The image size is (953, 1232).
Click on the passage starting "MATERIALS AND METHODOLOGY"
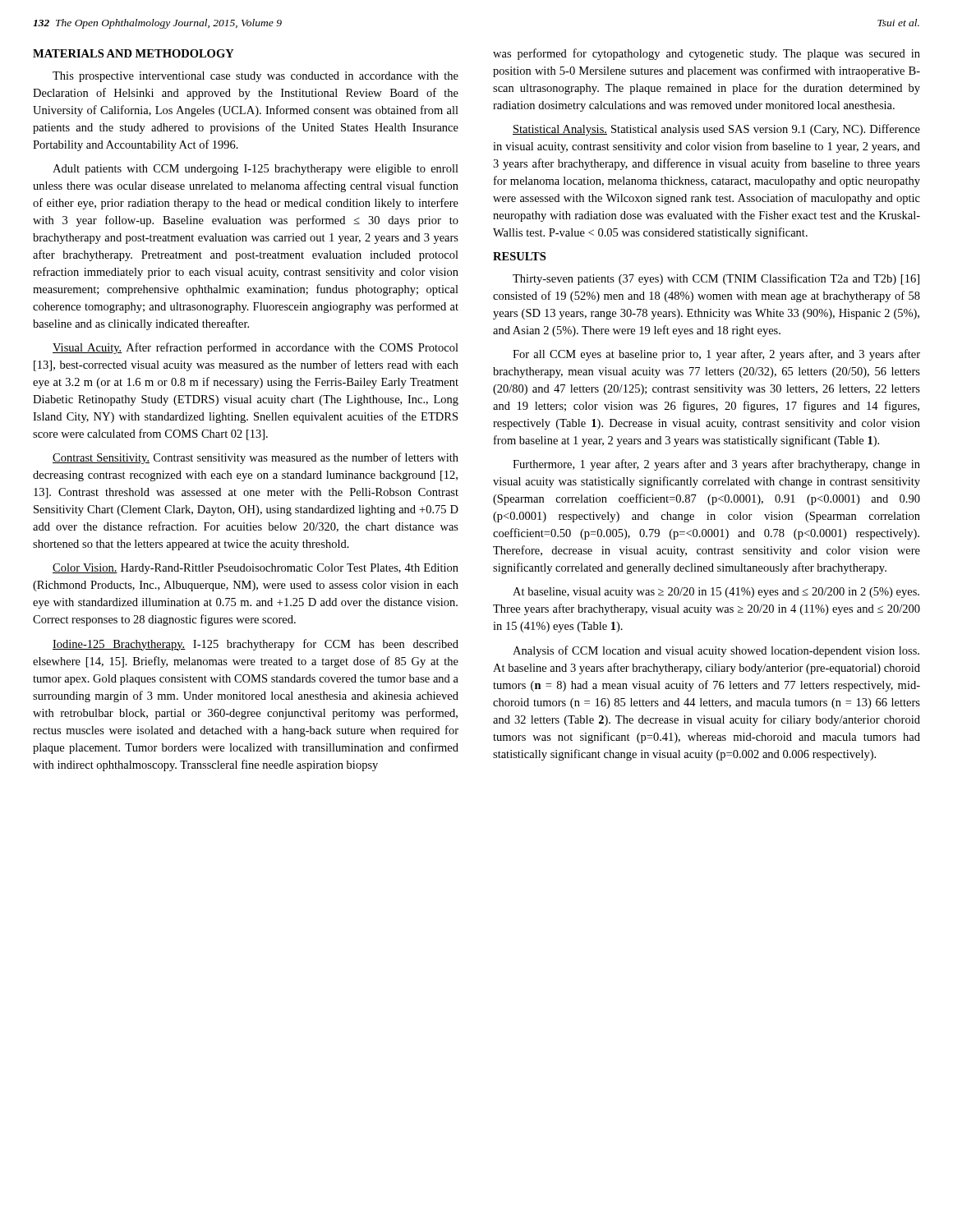[x=133, y=53]
